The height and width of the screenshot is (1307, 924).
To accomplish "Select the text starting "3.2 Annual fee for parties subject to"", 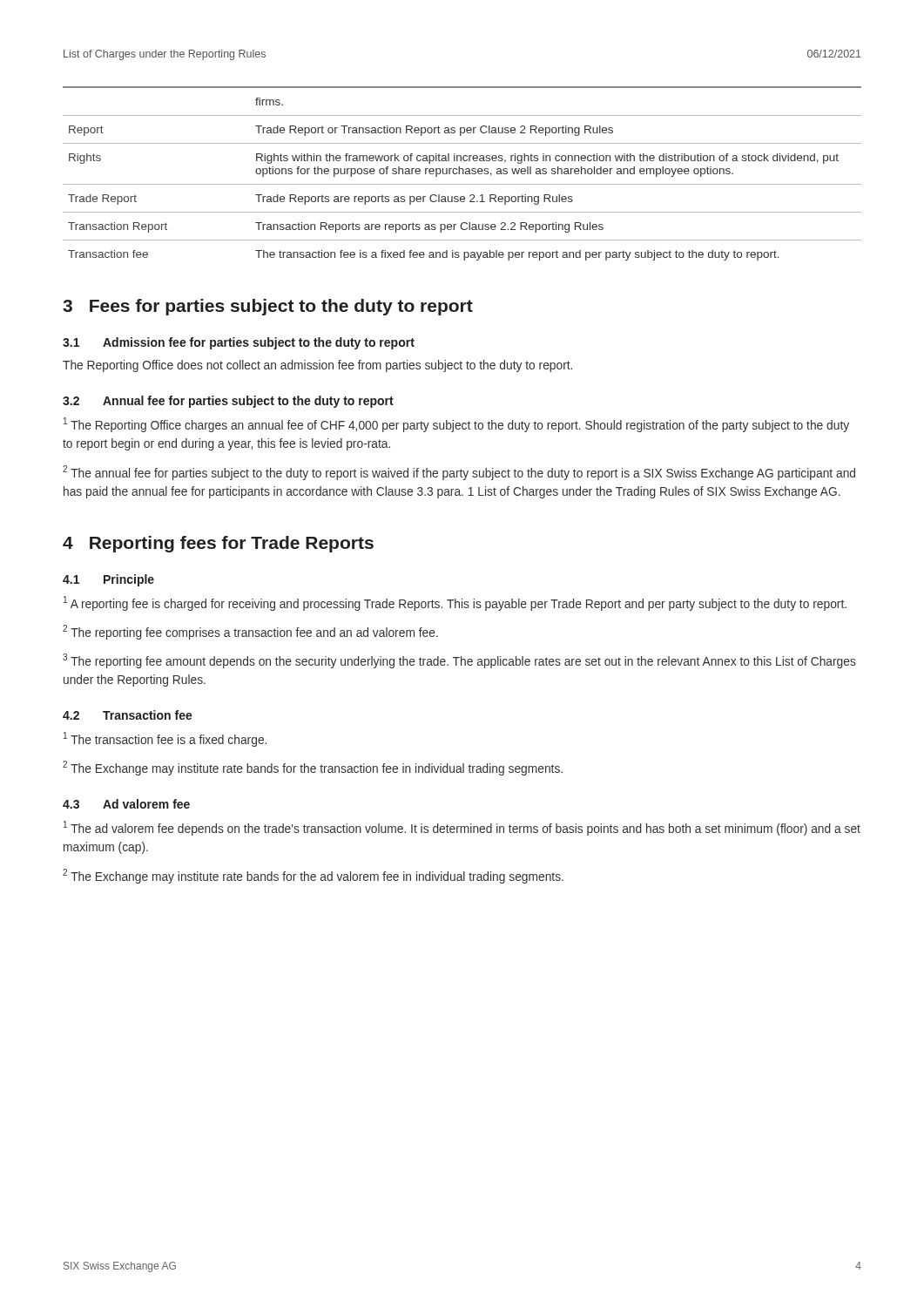I will [228, 401].
